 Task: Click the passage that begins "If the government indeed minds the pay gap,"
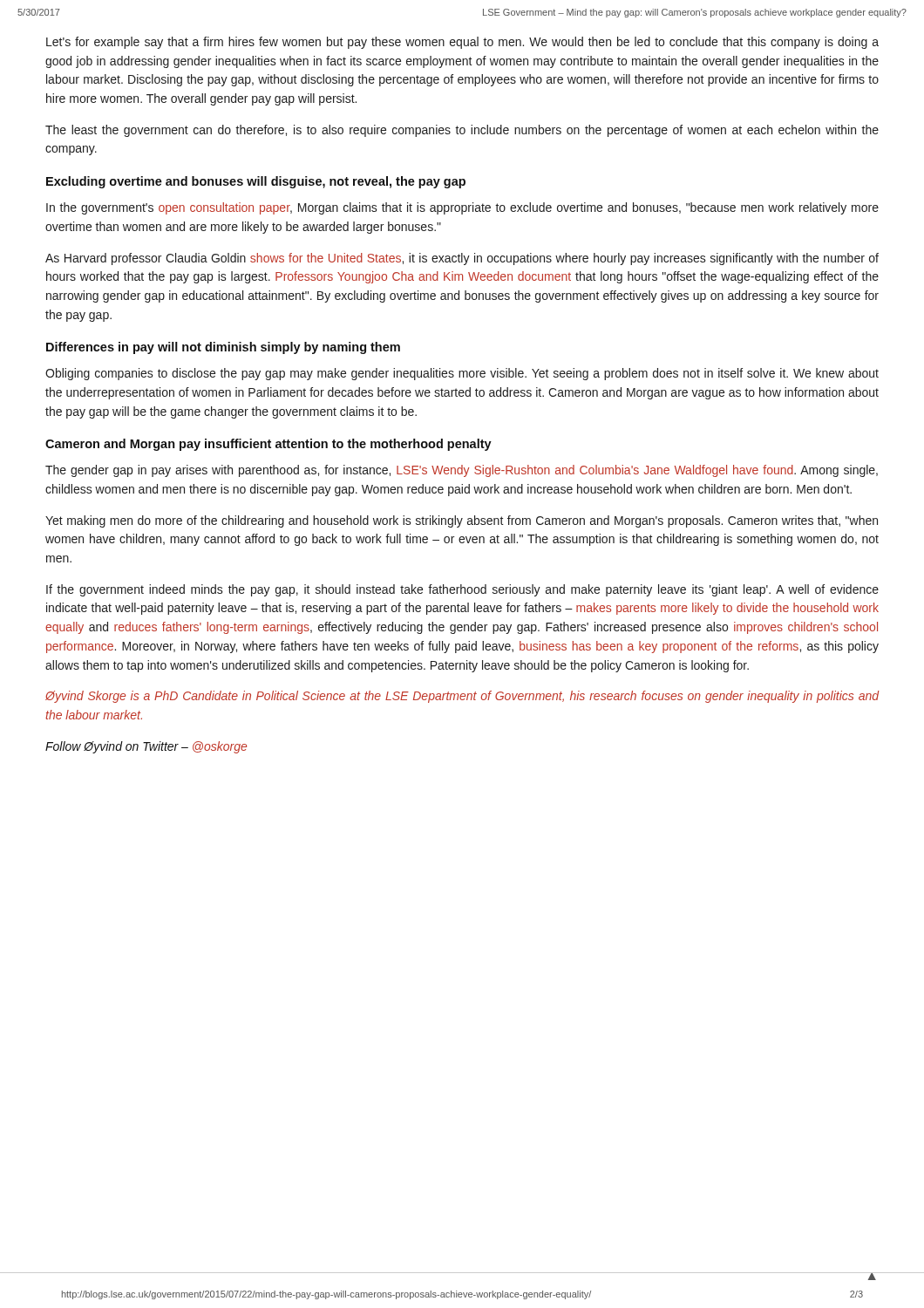462,628
